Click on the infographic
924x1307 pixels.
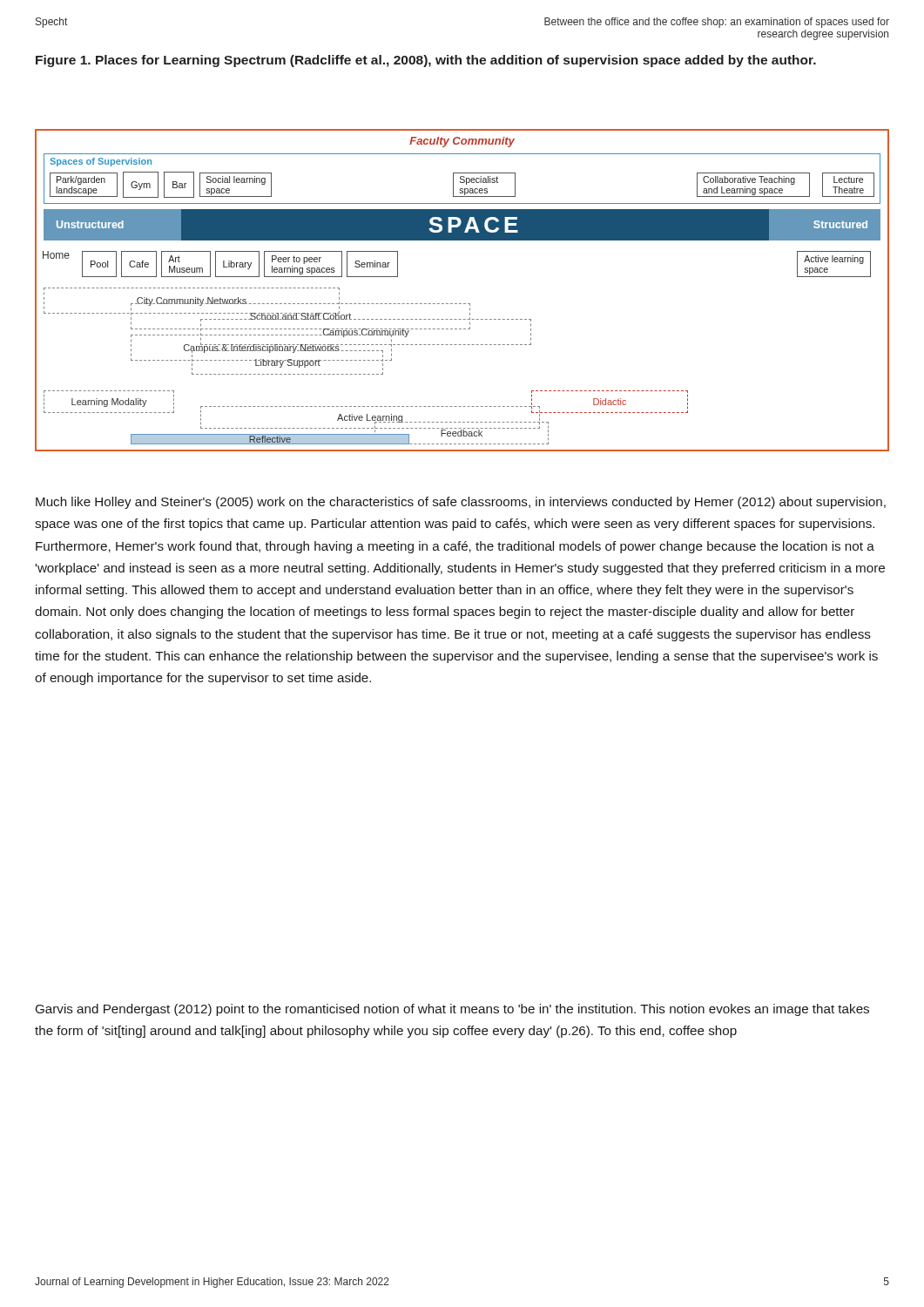pos(462,294)
